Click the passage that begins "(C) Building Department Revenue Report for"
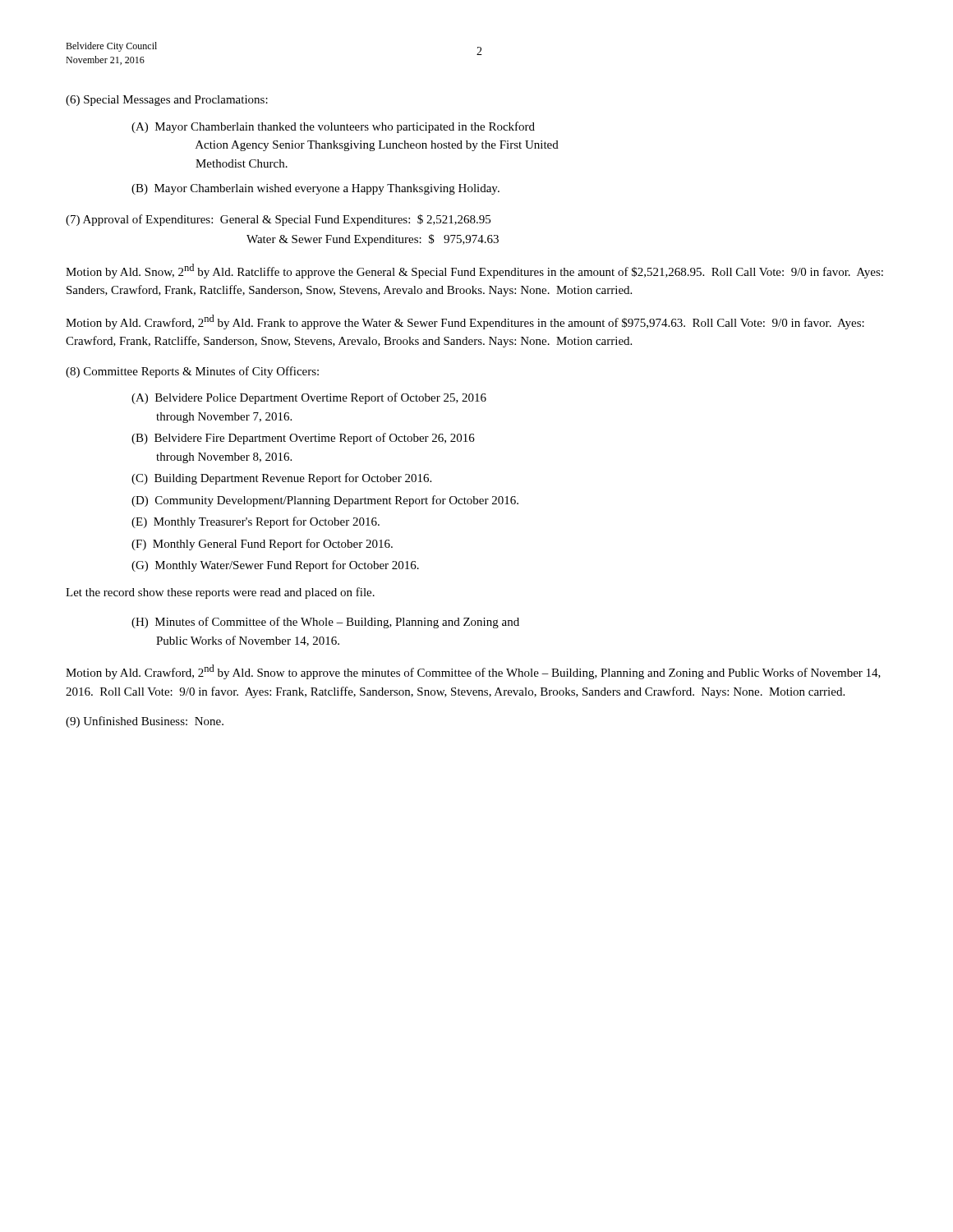Viewport: 953px width, 1232px height. point(282,478)
